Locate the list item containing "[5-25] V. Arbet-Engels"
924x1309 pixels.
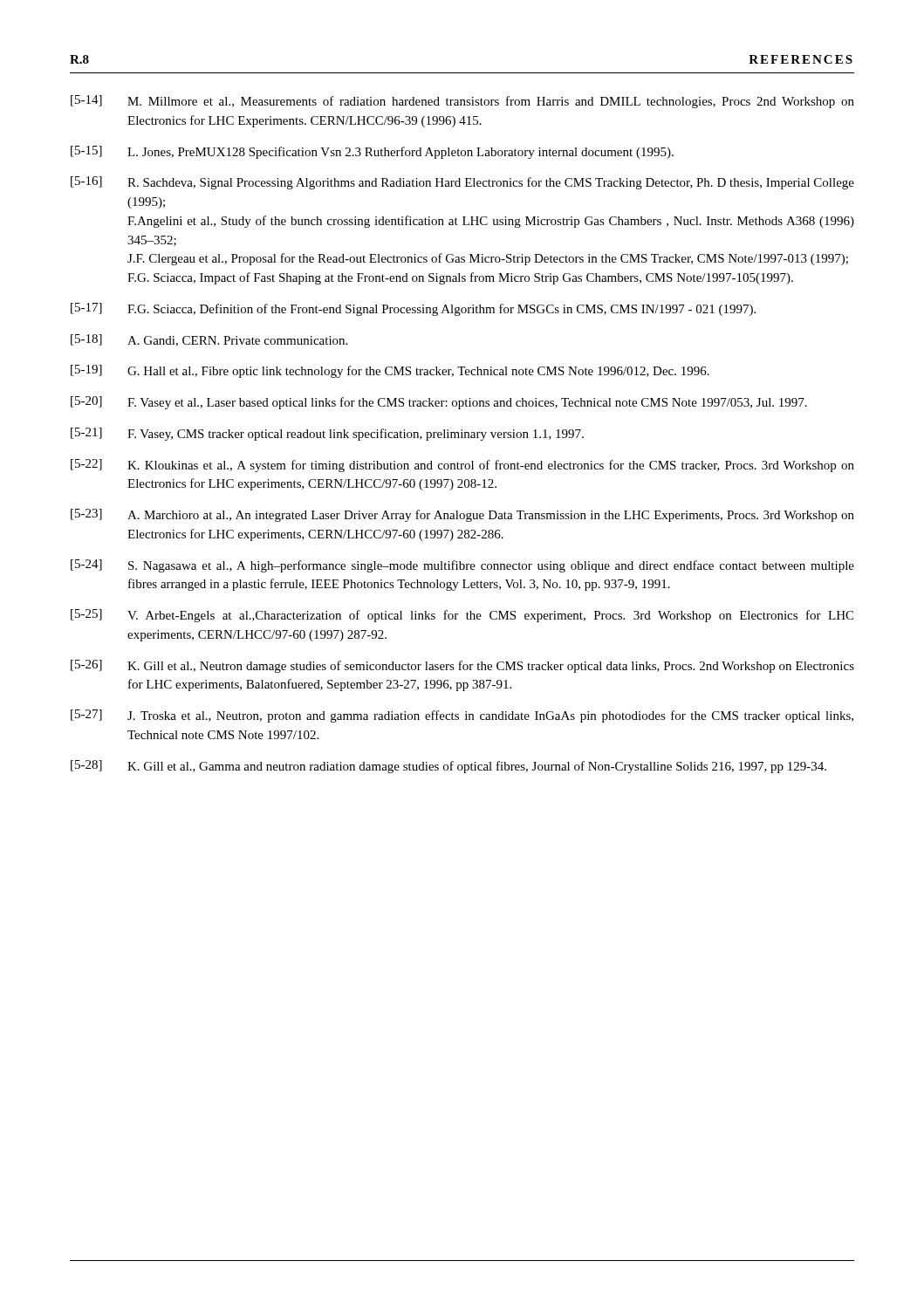pyautogui.click(x=462, y=625)
